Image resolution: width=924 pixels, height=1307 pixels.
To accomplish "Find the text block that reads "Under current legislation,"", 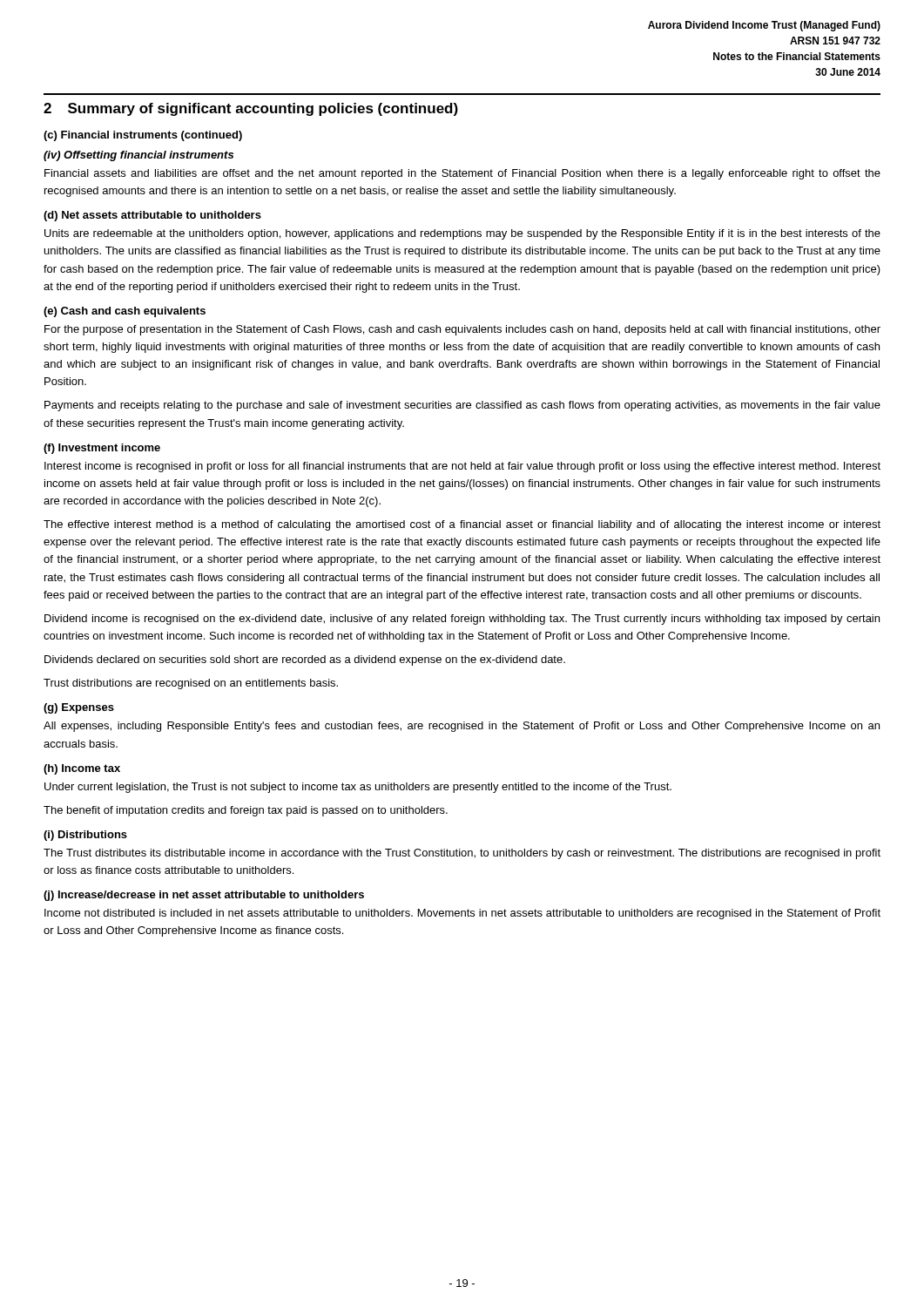I will coord(358,786).
